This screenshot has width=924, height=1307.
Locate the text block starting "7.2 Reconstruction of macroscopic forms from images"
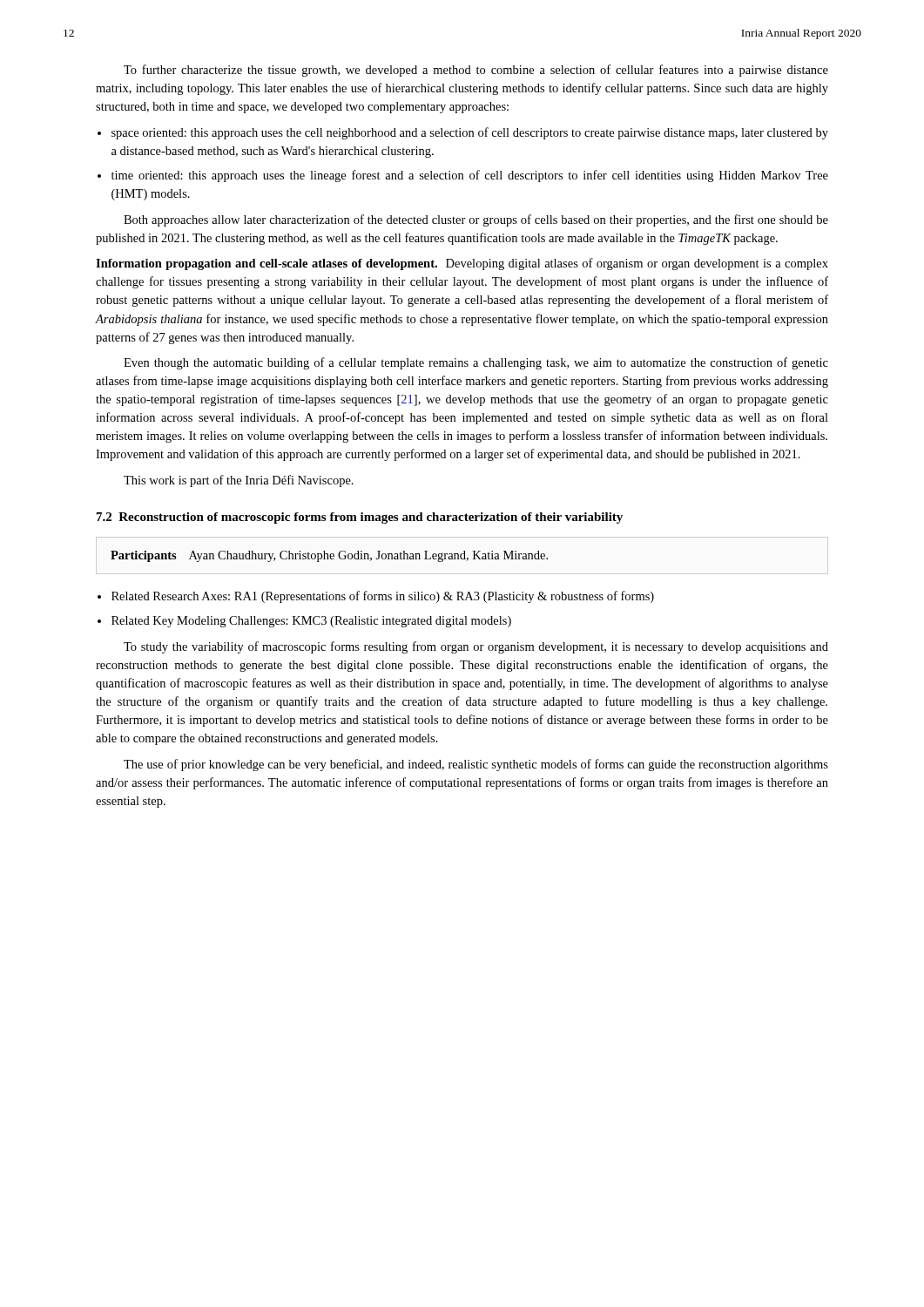[359, 517]
